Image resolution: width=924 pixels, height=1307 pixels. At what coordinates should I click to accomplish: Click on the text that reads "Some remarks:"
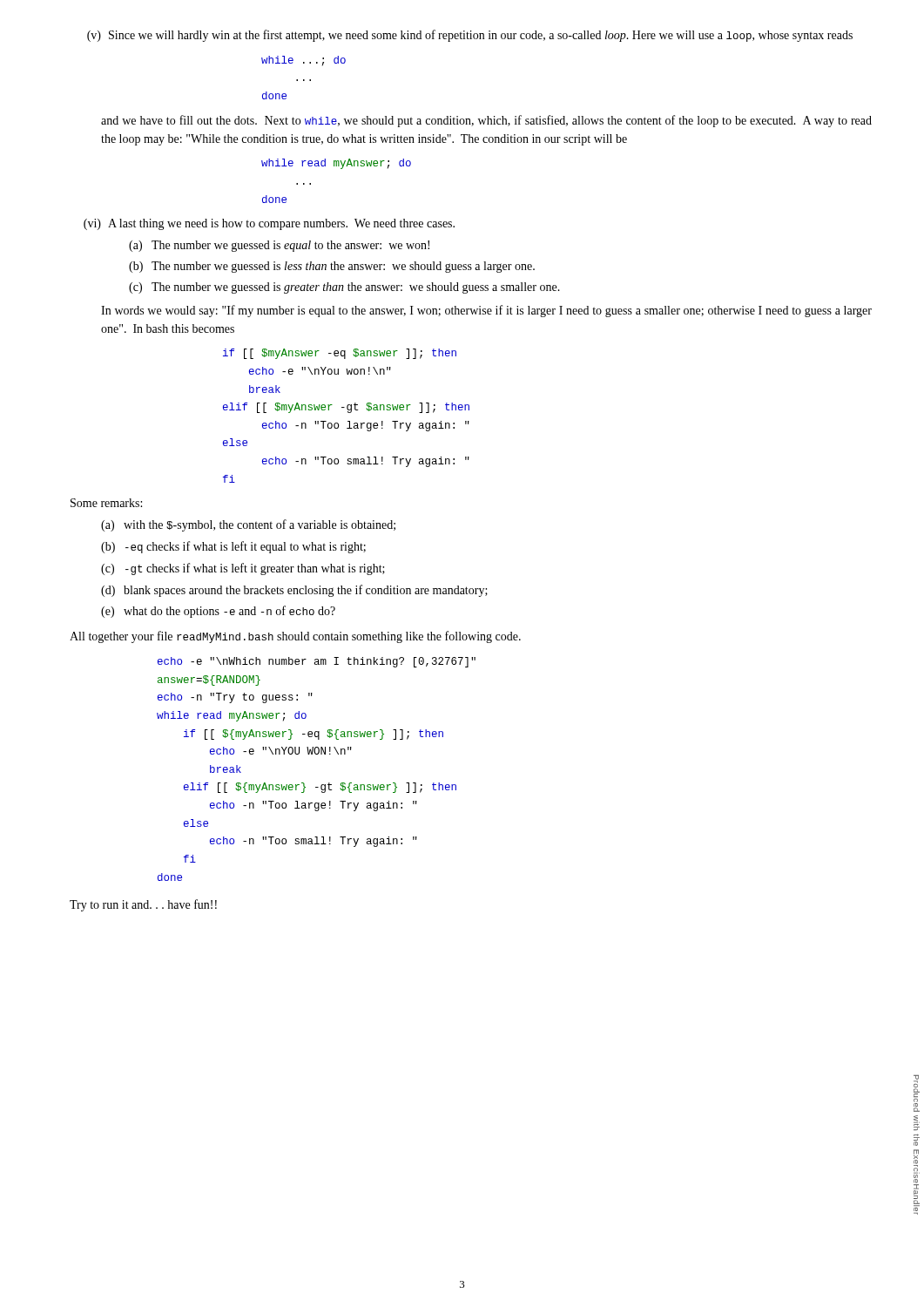106,503
